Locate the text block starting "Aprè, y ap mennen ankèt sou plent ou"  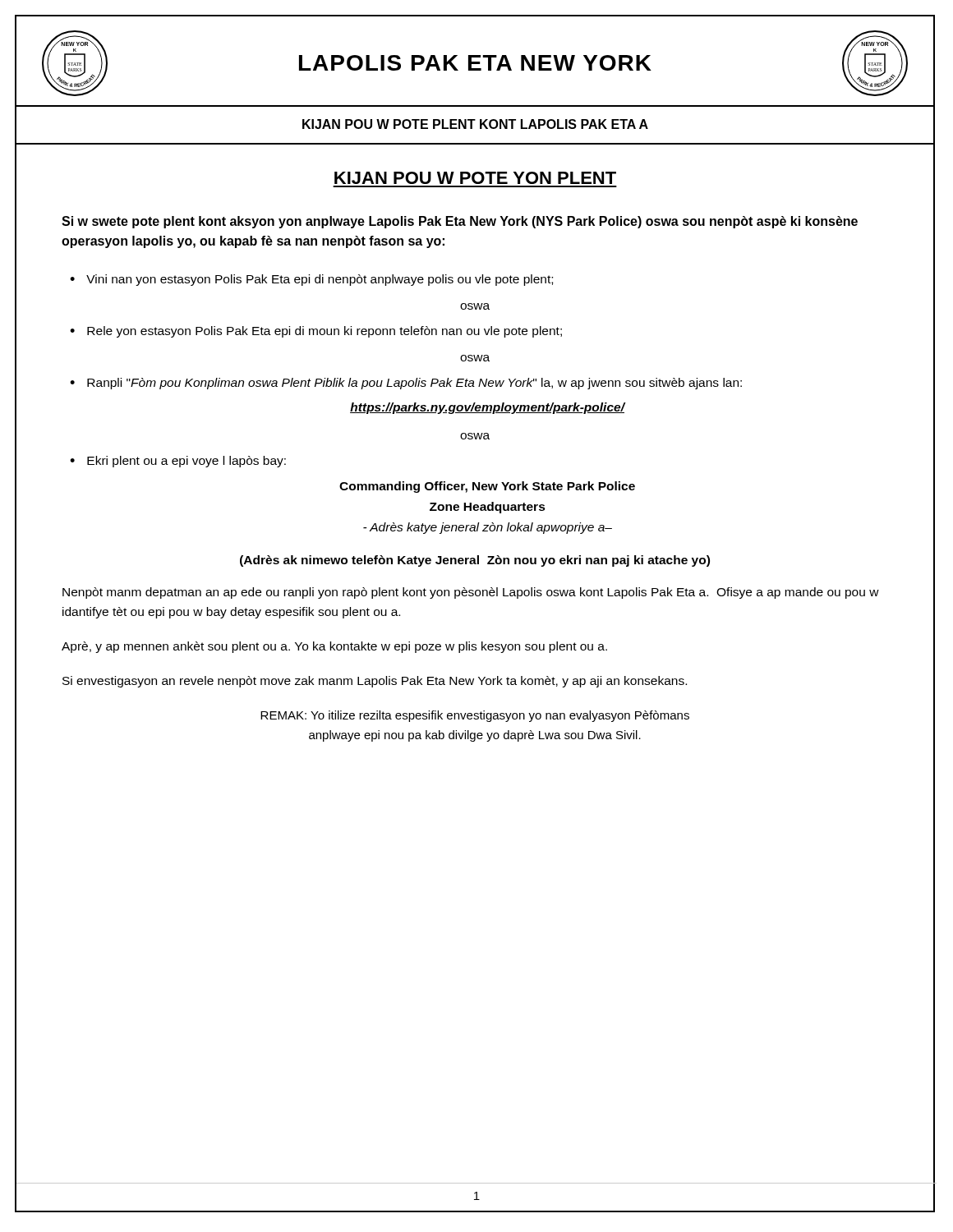click(335, 646)
